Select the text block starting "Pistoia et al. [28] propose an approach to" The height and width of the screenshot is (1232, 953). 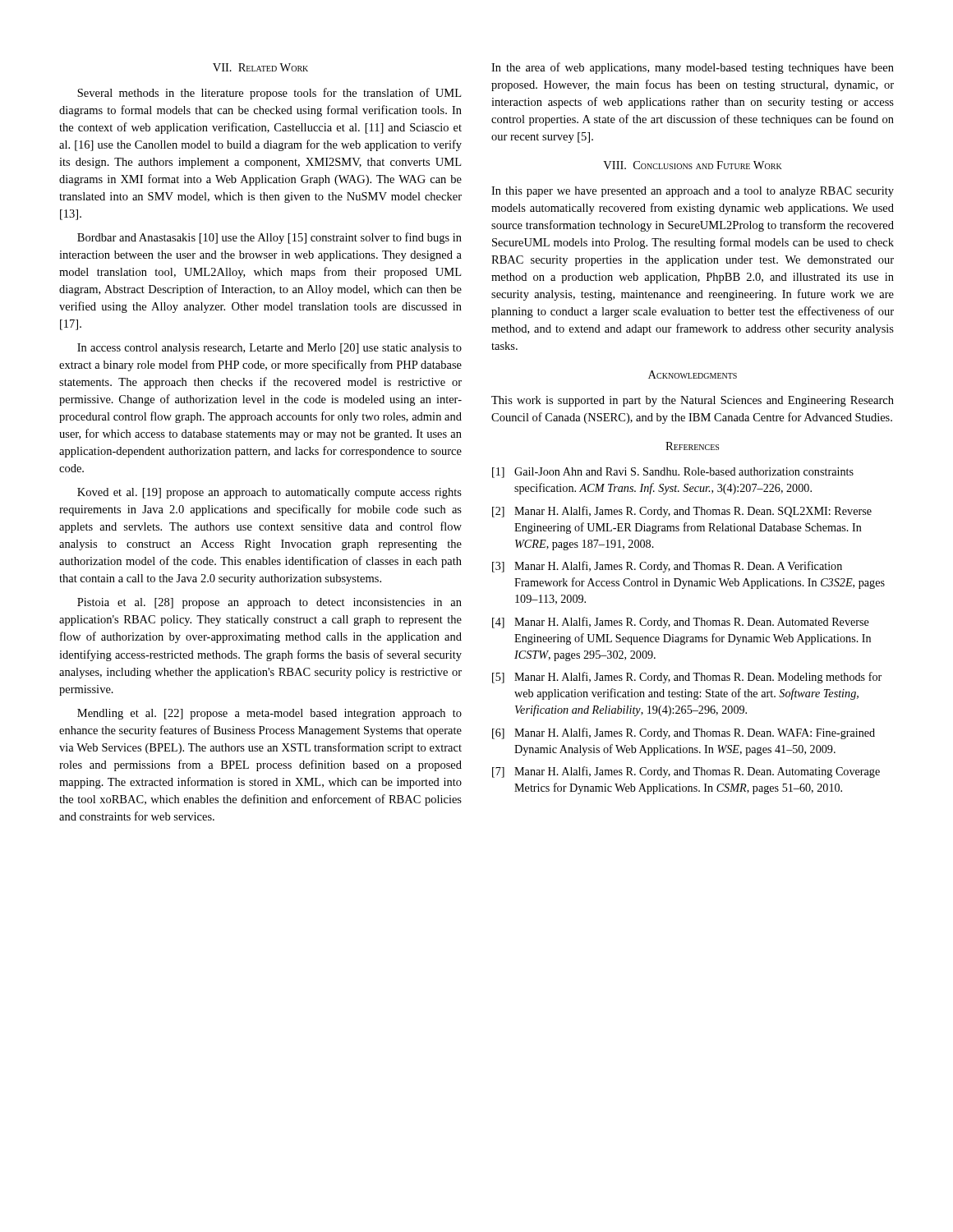tap(260, 646)
